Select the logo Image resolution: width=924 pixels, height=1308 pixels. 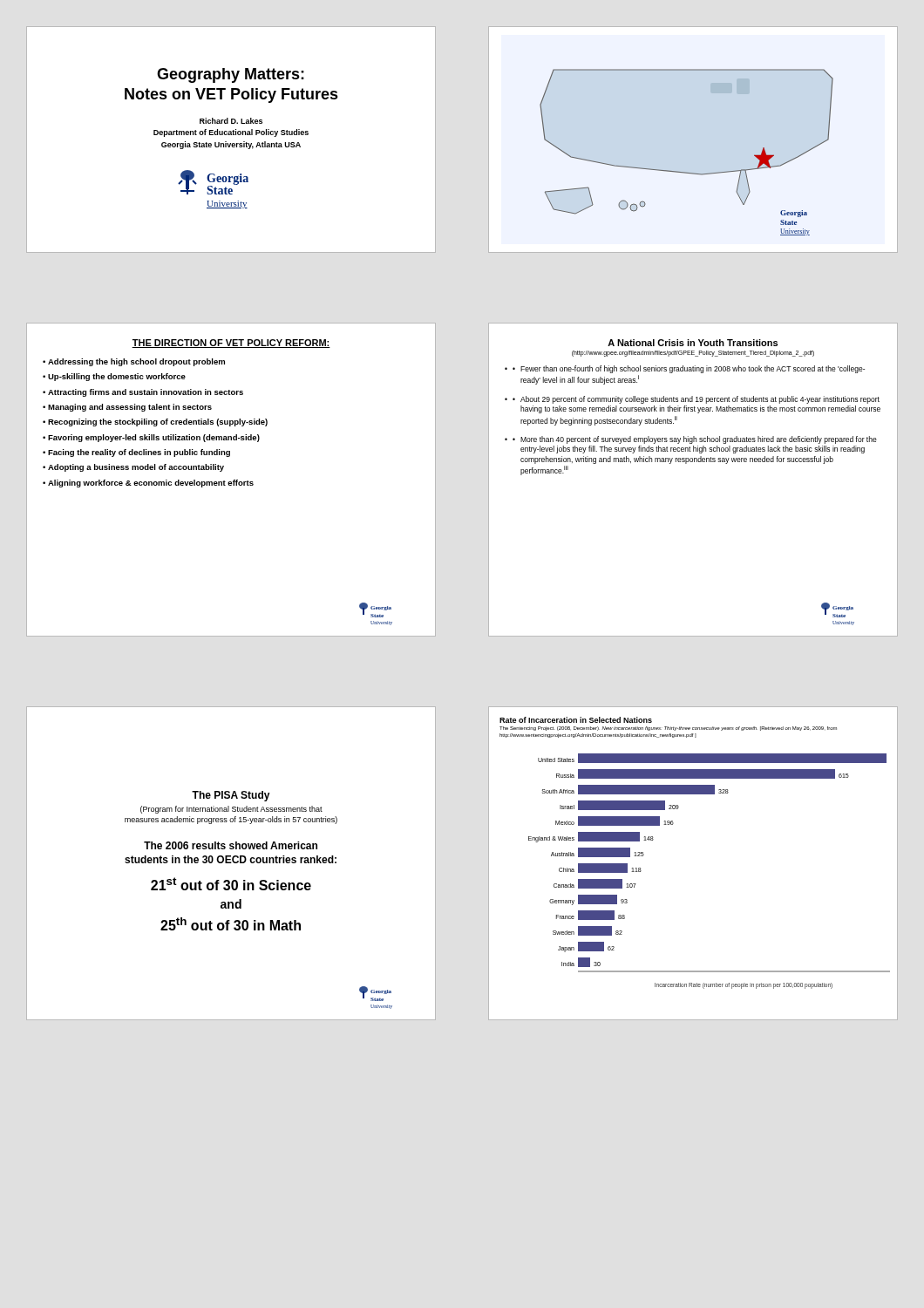point(231,189)
